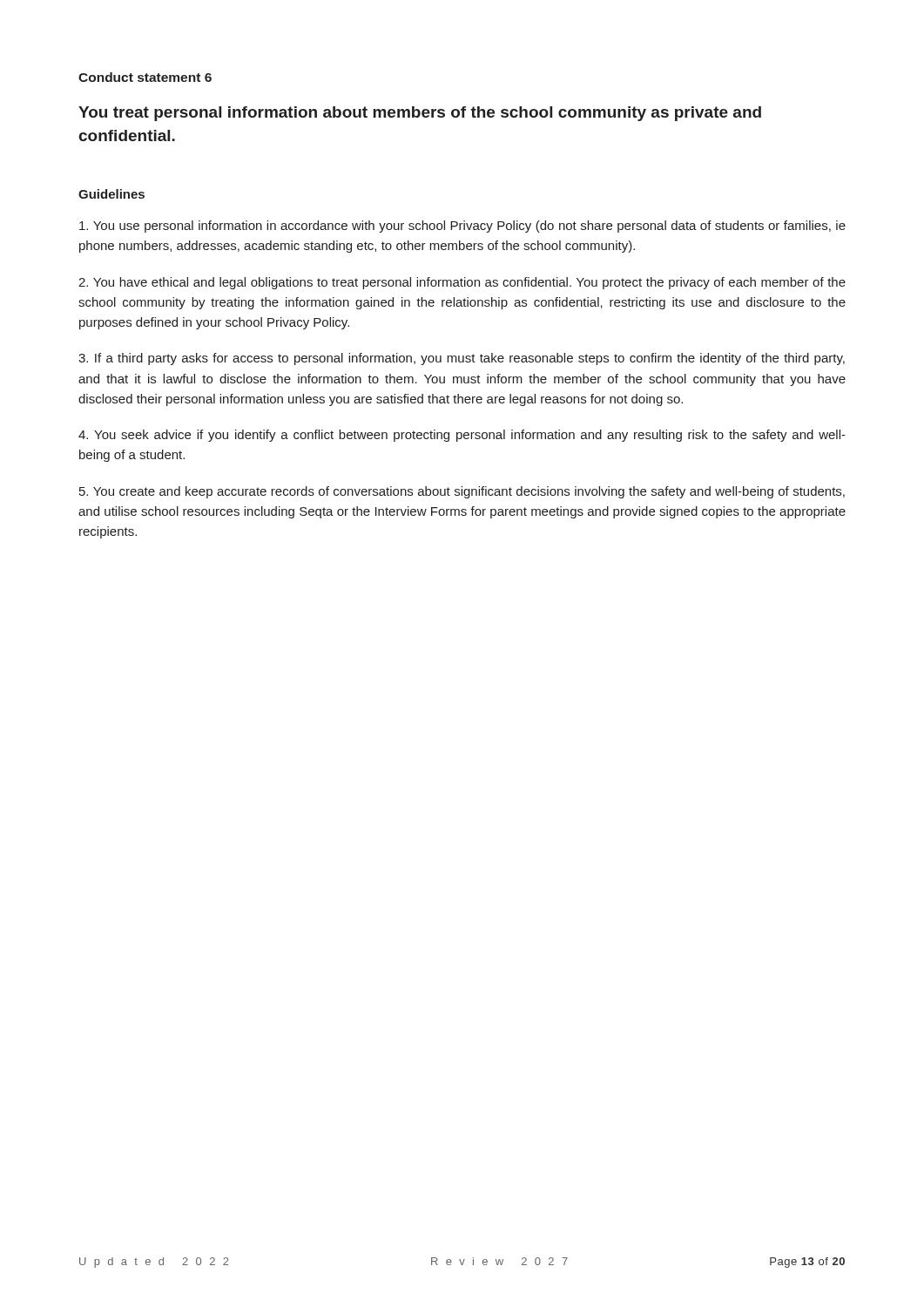Find the text block that reads "You seek advice if you identify a conflict"
Screen dimensions: 1307x924
pyautogui.click(x=462, y=445)
